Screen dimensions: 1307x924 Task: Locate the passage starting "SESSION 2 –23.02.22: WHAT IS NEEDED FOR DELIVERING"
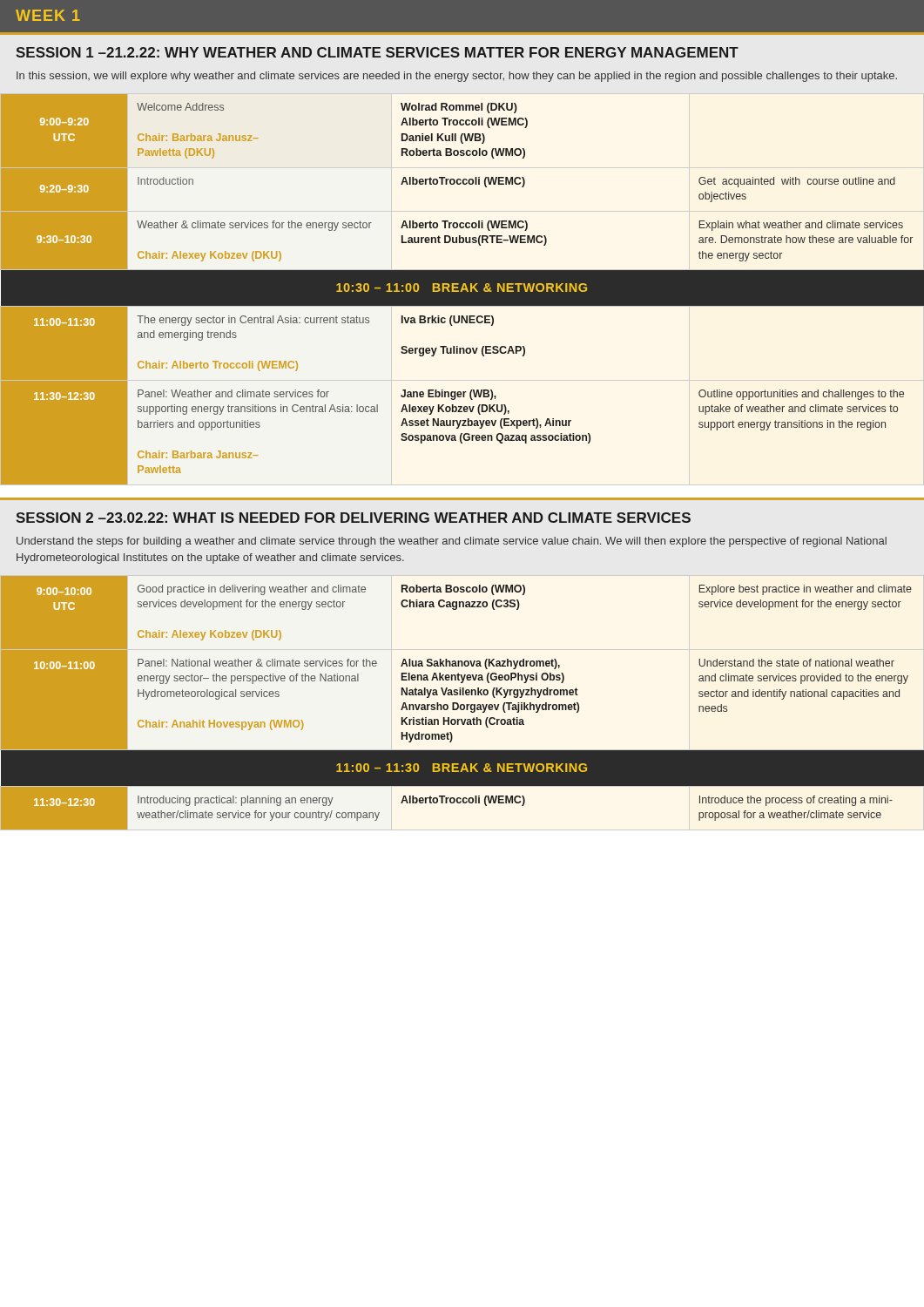[x=462, y=518]
